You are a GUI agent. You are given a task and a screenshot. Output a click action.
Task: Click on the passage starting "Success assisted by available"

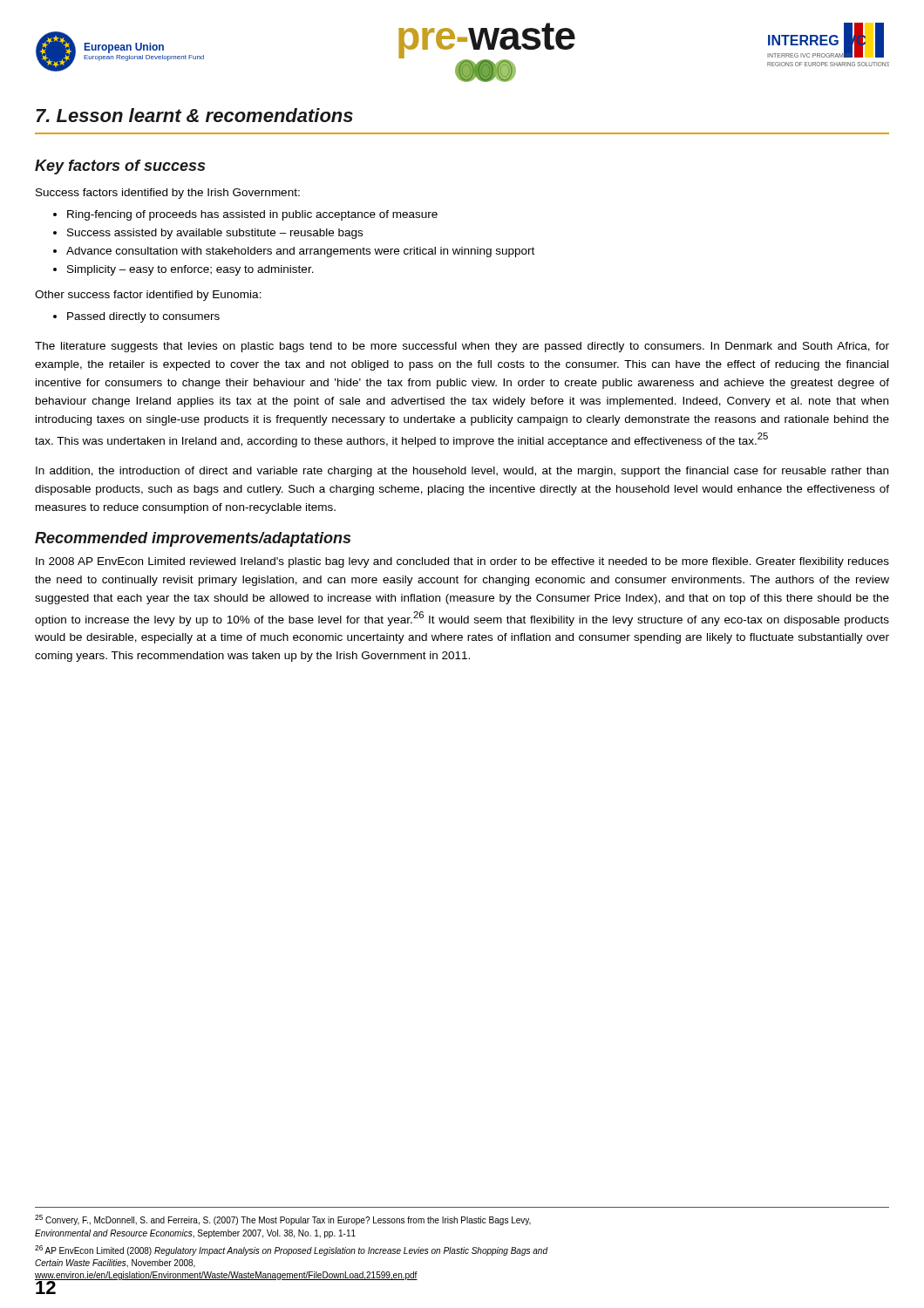coord(215,232)
